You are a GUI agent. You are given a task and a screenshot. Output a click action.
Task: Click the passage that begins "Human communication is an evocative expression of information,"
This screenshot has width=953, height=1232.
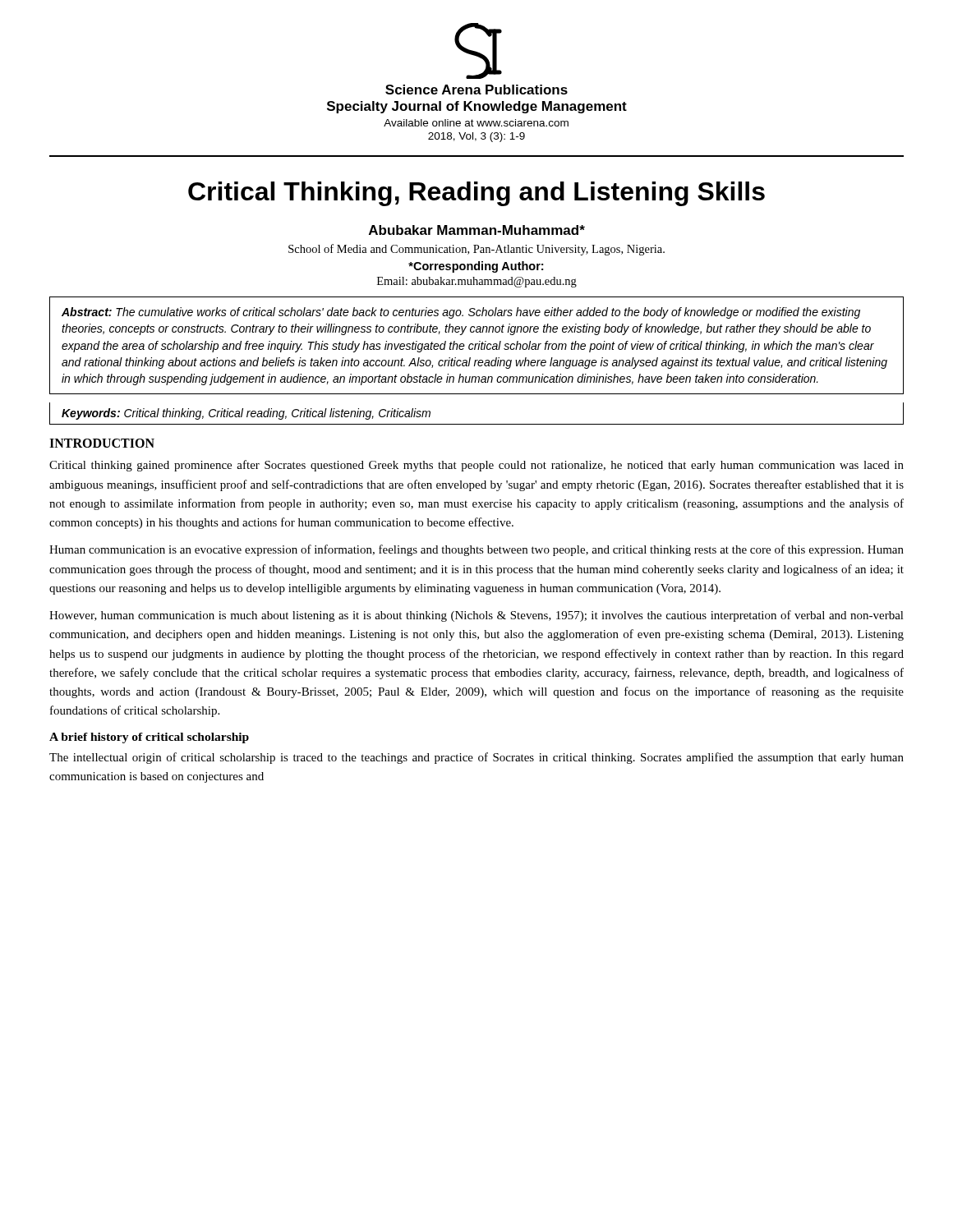coord(476,569)
